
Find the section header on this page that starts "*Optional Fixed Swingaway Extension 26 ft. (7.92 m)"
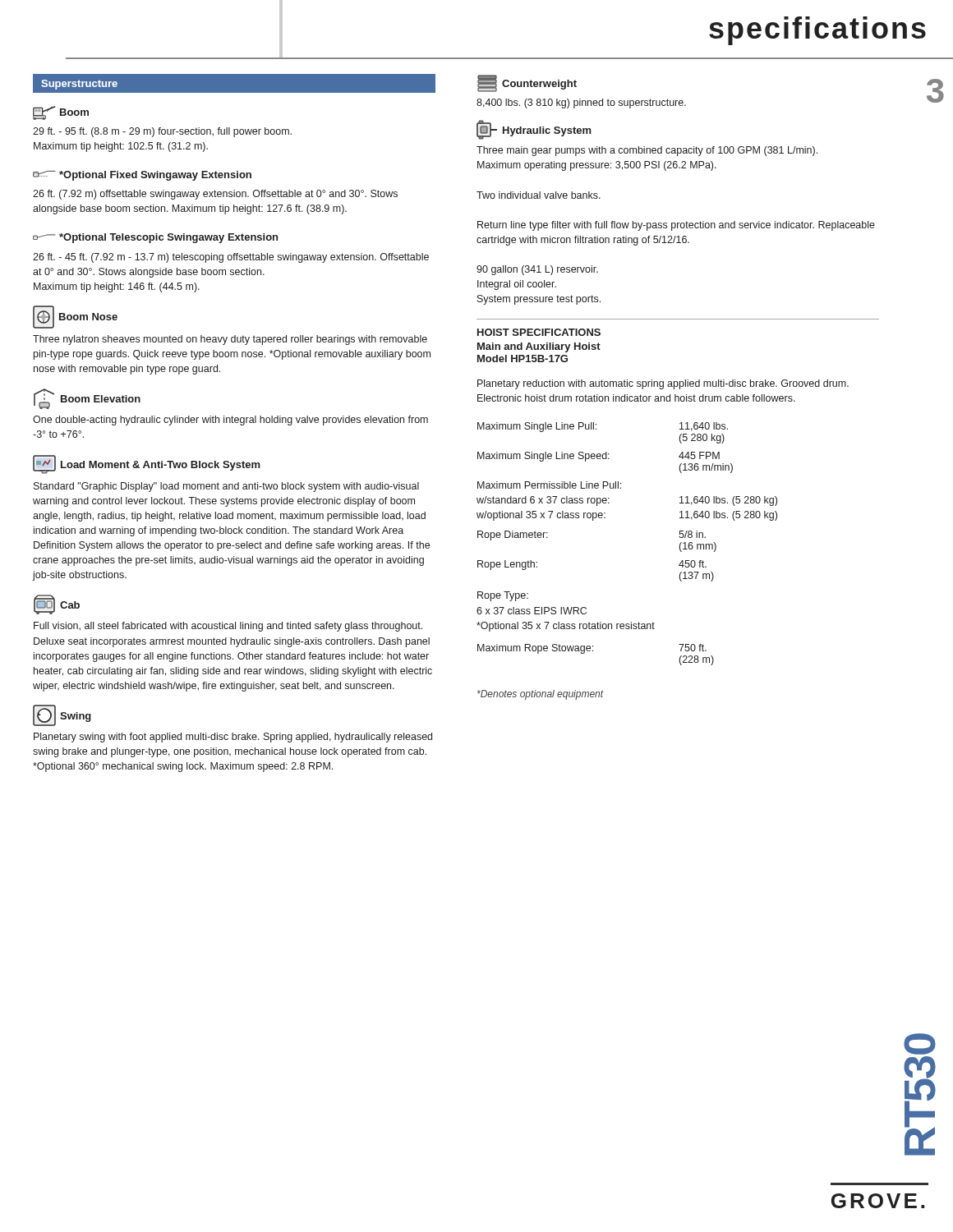(234, 191)
